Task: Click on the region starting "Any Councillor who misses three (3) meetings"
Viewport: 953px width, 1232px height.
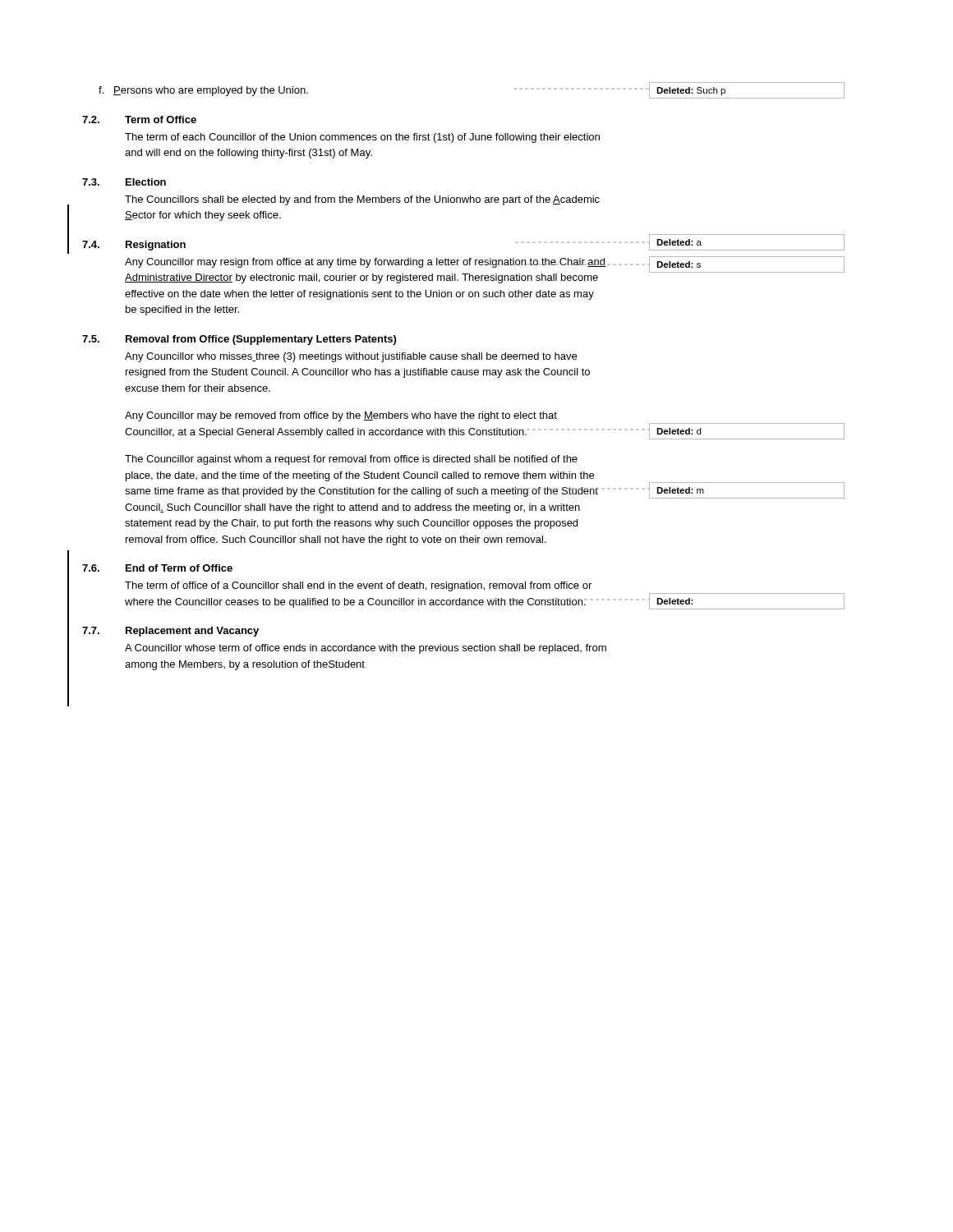Action: tap(358, 372)
